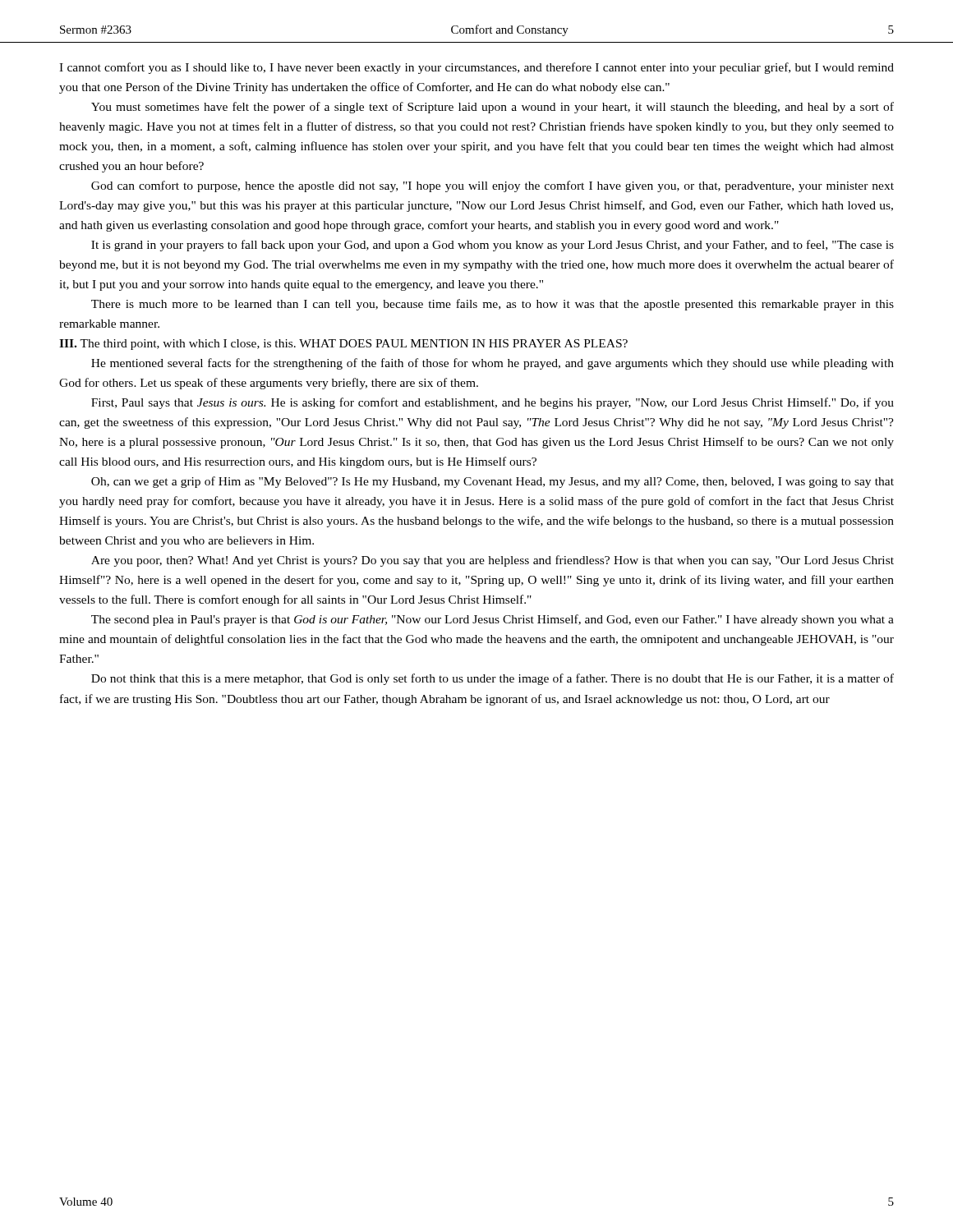
Task: Locate the block starting "You must sometimes have felt the power of"
Action: click(x=476, y=136)
